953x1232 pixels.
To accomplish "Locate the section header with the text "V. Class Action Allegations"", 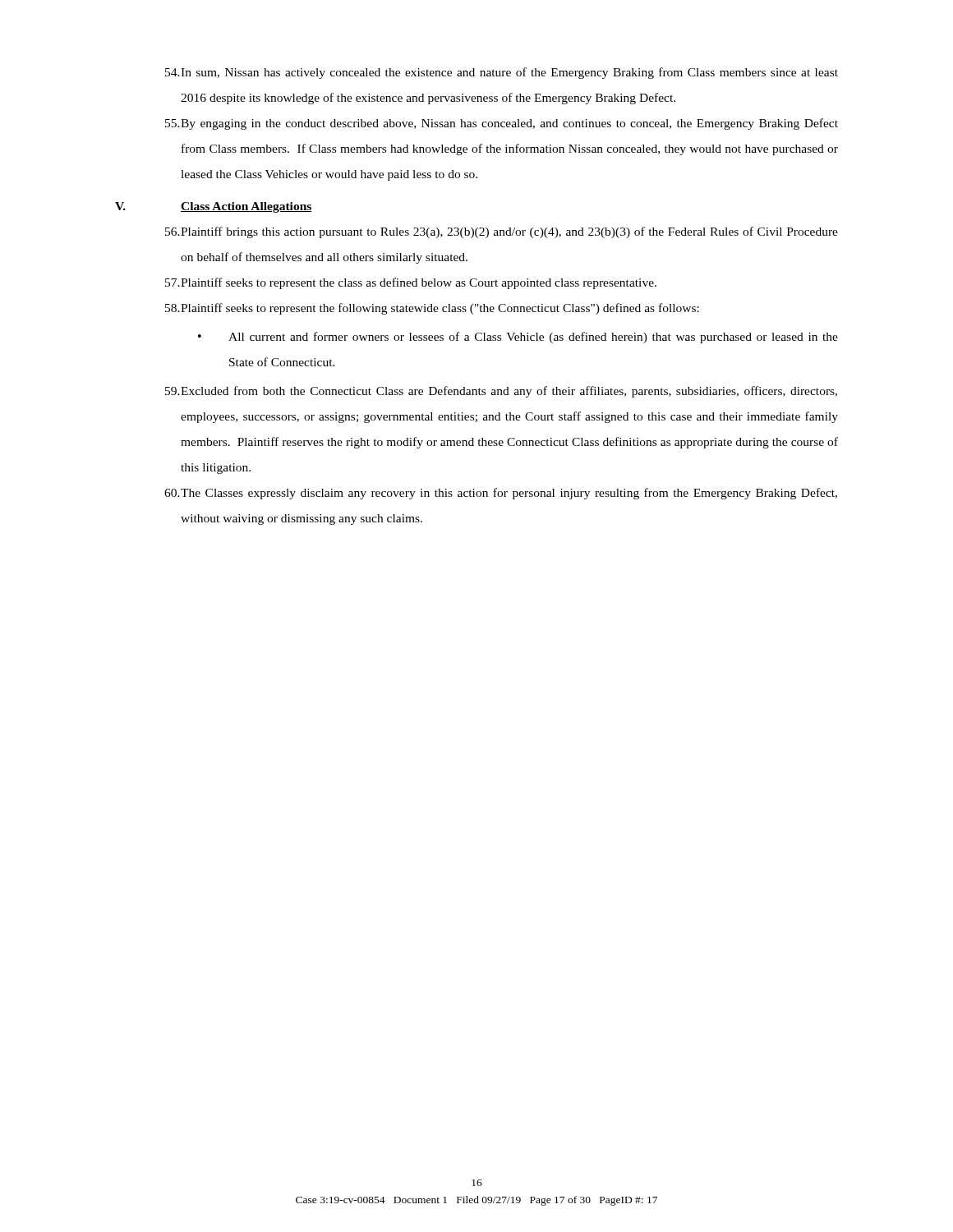I will coord(213,206).
